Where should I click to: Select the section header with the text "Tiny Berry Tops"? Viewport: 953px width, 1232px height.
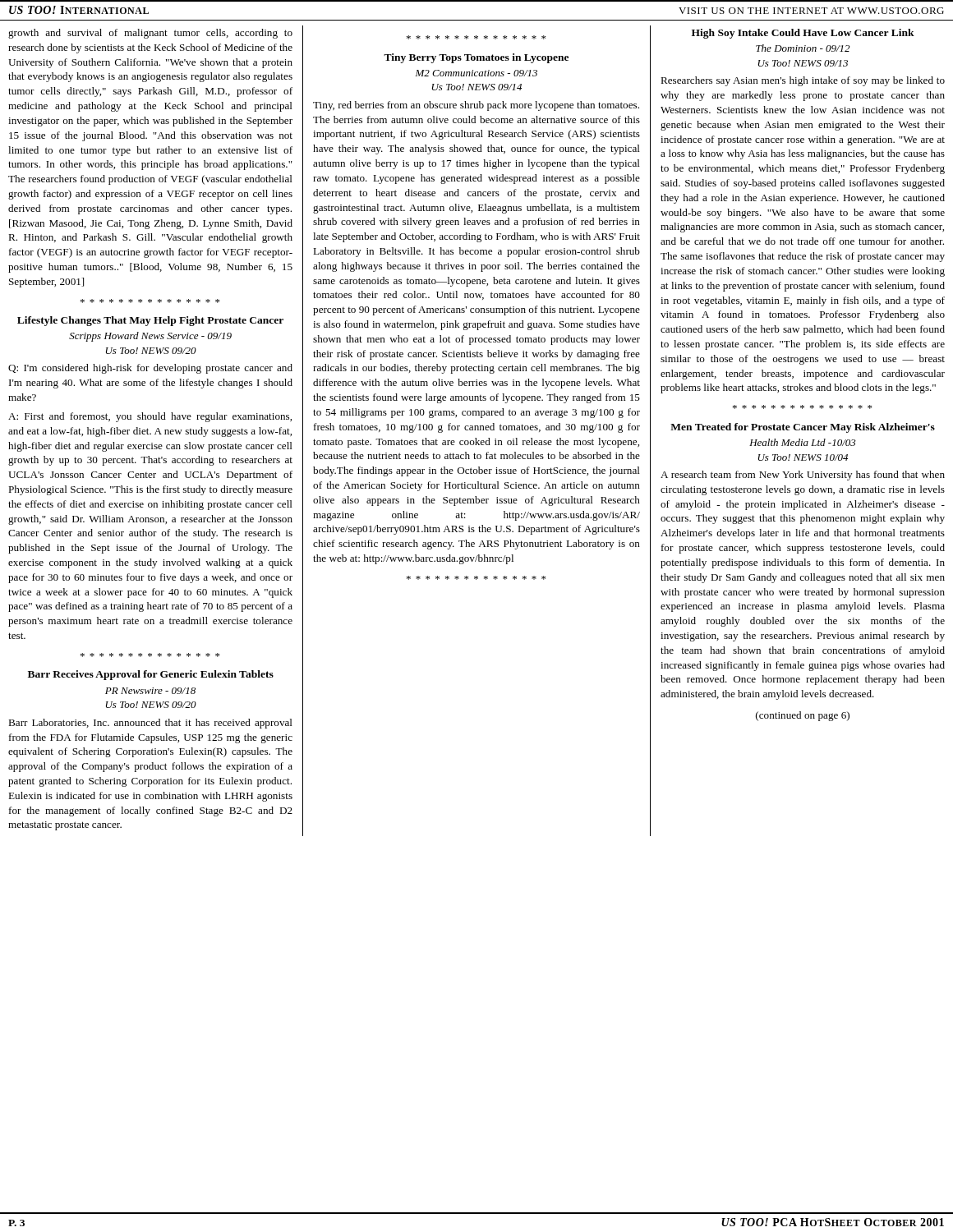click(476, 72)
